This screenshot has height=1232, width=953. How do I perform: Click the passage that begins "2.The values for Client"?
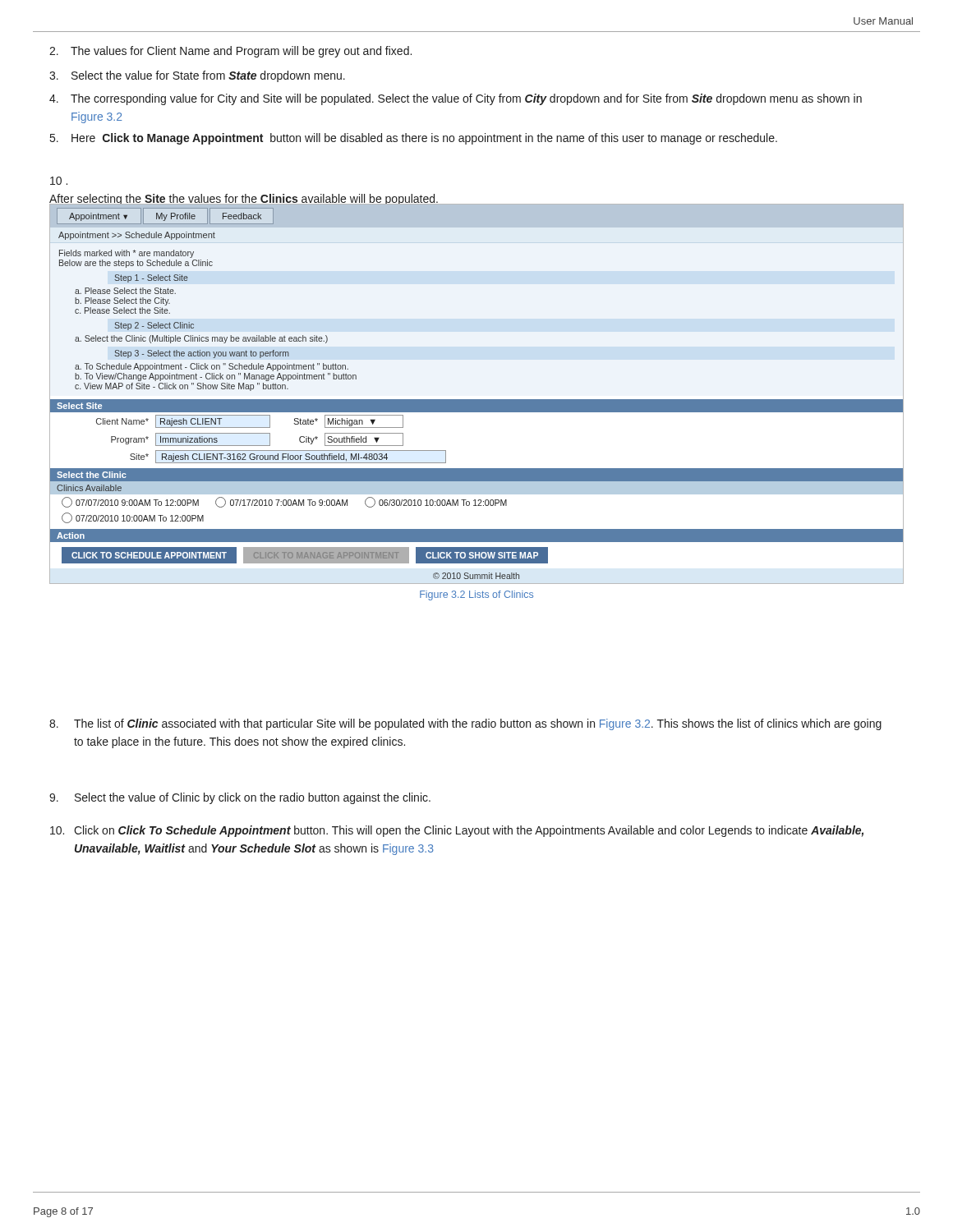(230, 52)
